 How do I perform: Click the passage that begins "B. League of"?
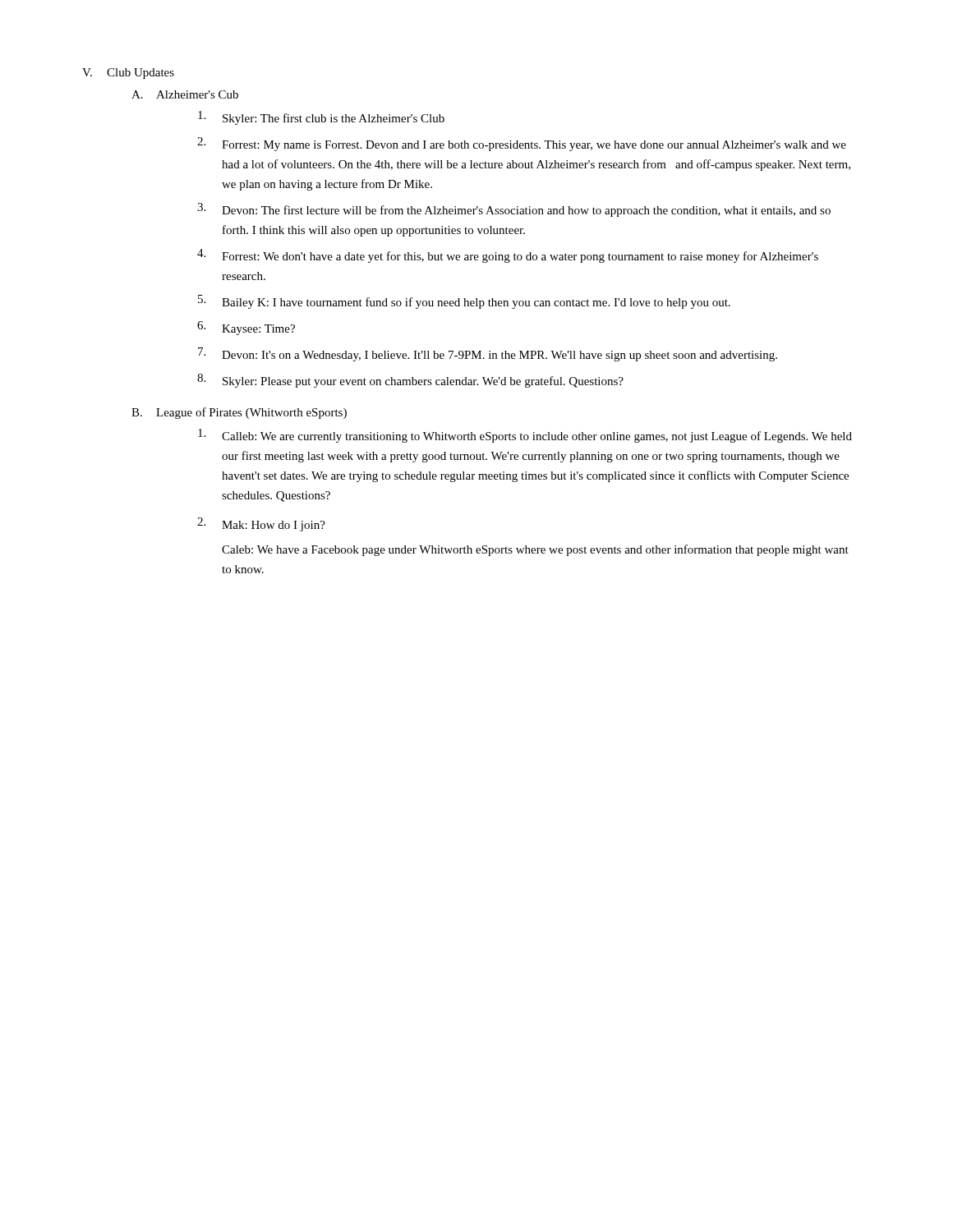(x=239, y=413)
